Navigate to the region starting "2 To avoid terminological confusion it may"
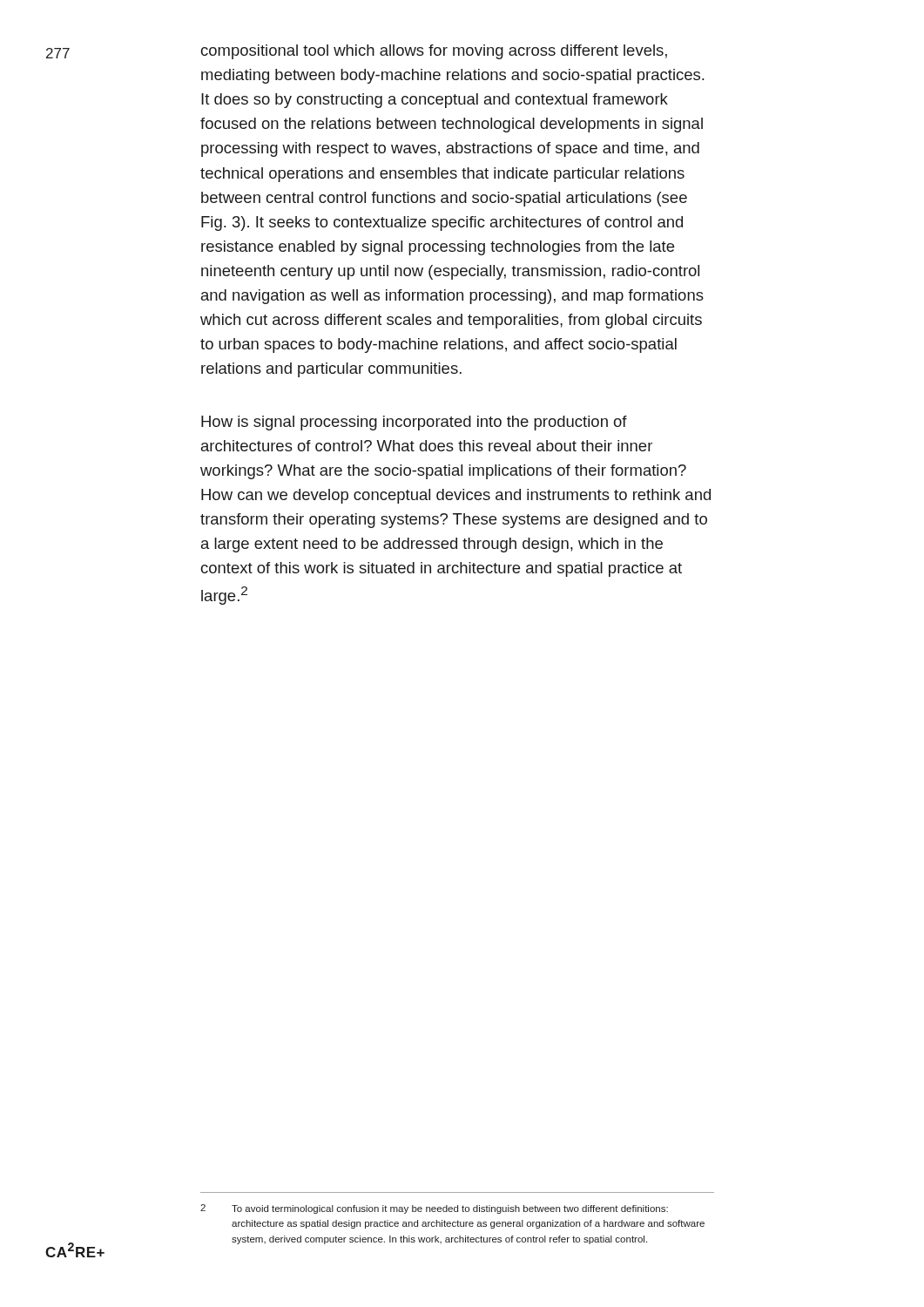924x1307 pixels. point(457,1224)
